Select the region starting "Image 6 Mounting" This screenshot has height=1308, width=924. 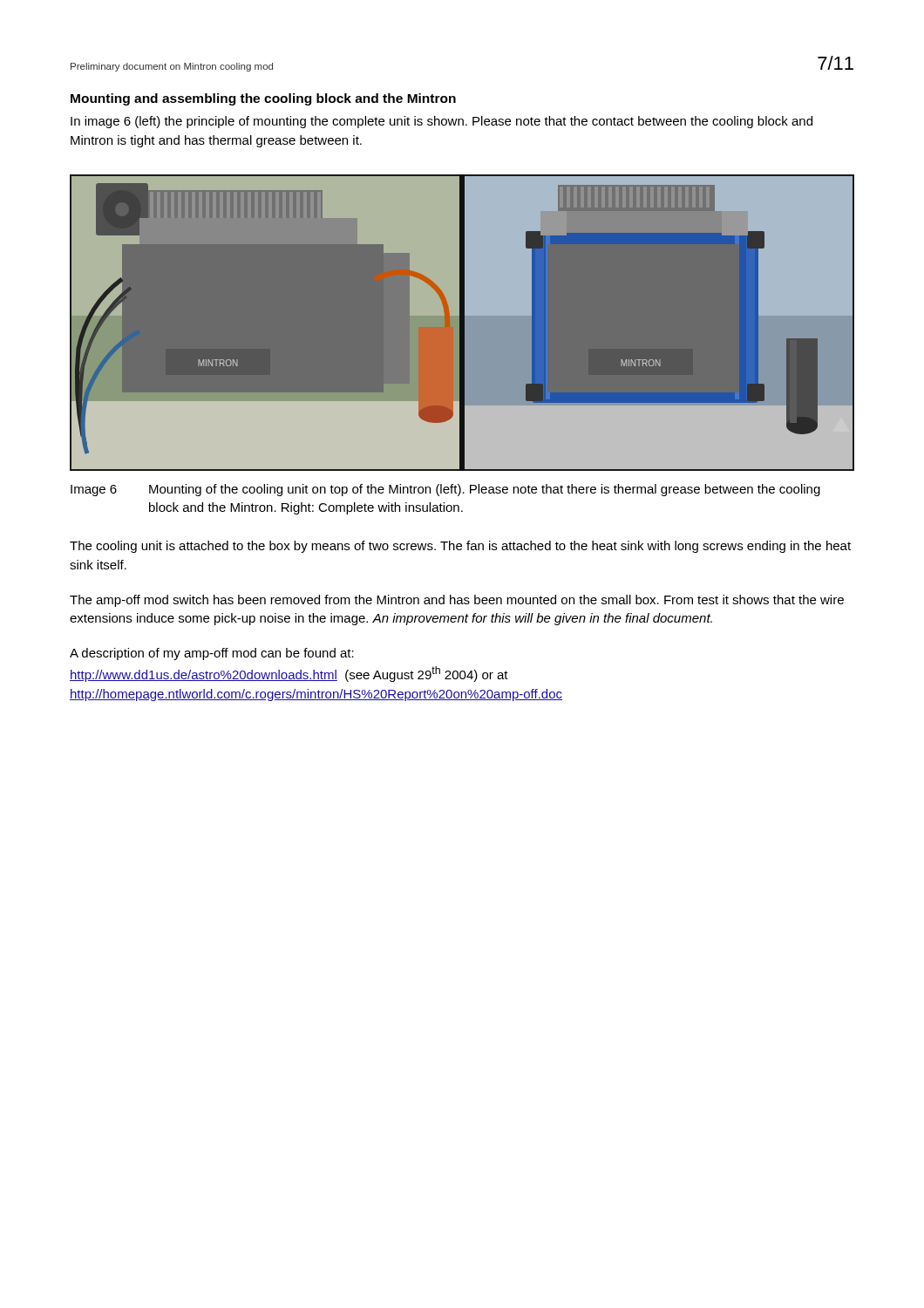462,498
